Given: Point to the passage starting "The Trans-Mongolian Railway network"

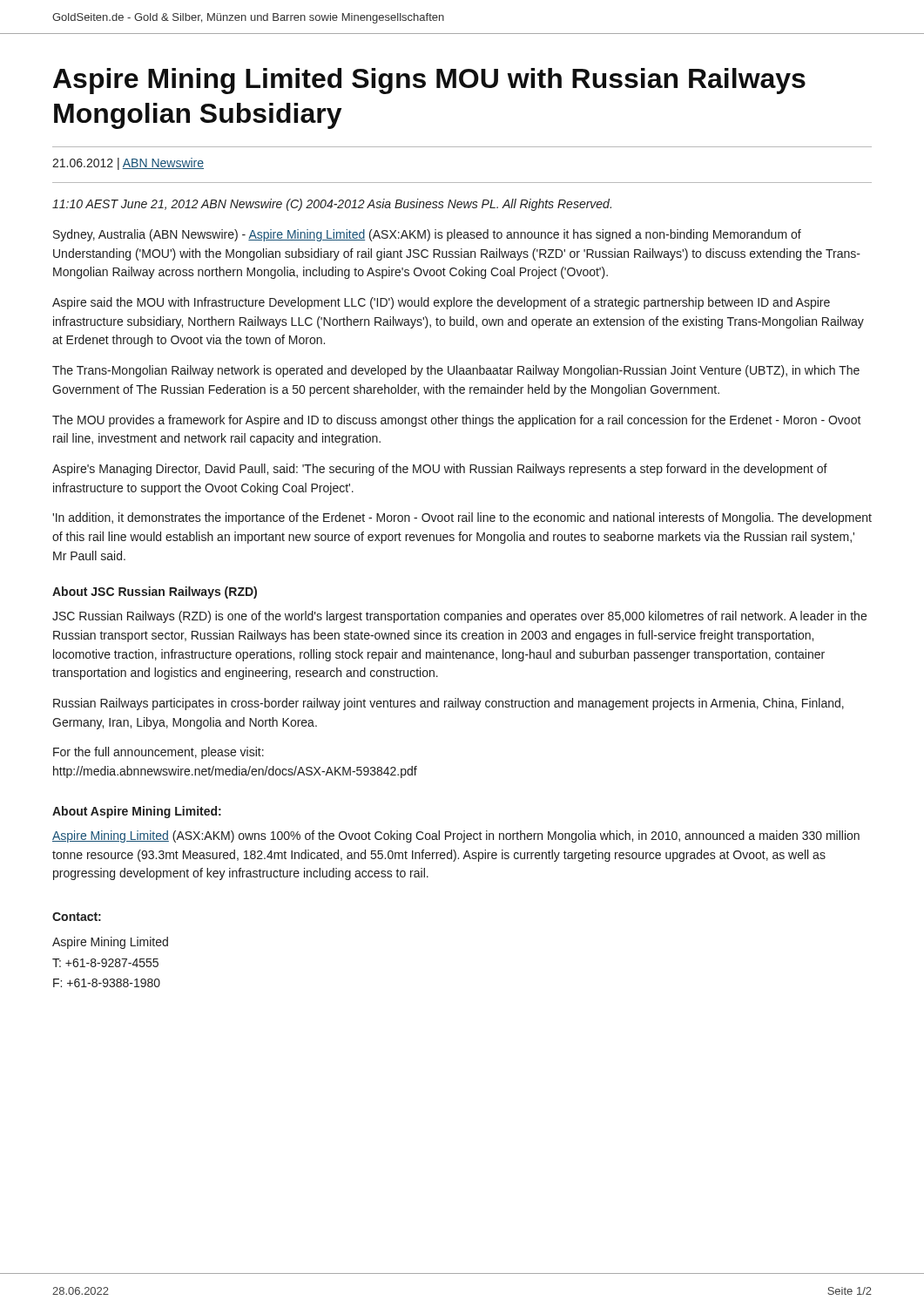Looking at the screenshot, I should click(456, 380).
